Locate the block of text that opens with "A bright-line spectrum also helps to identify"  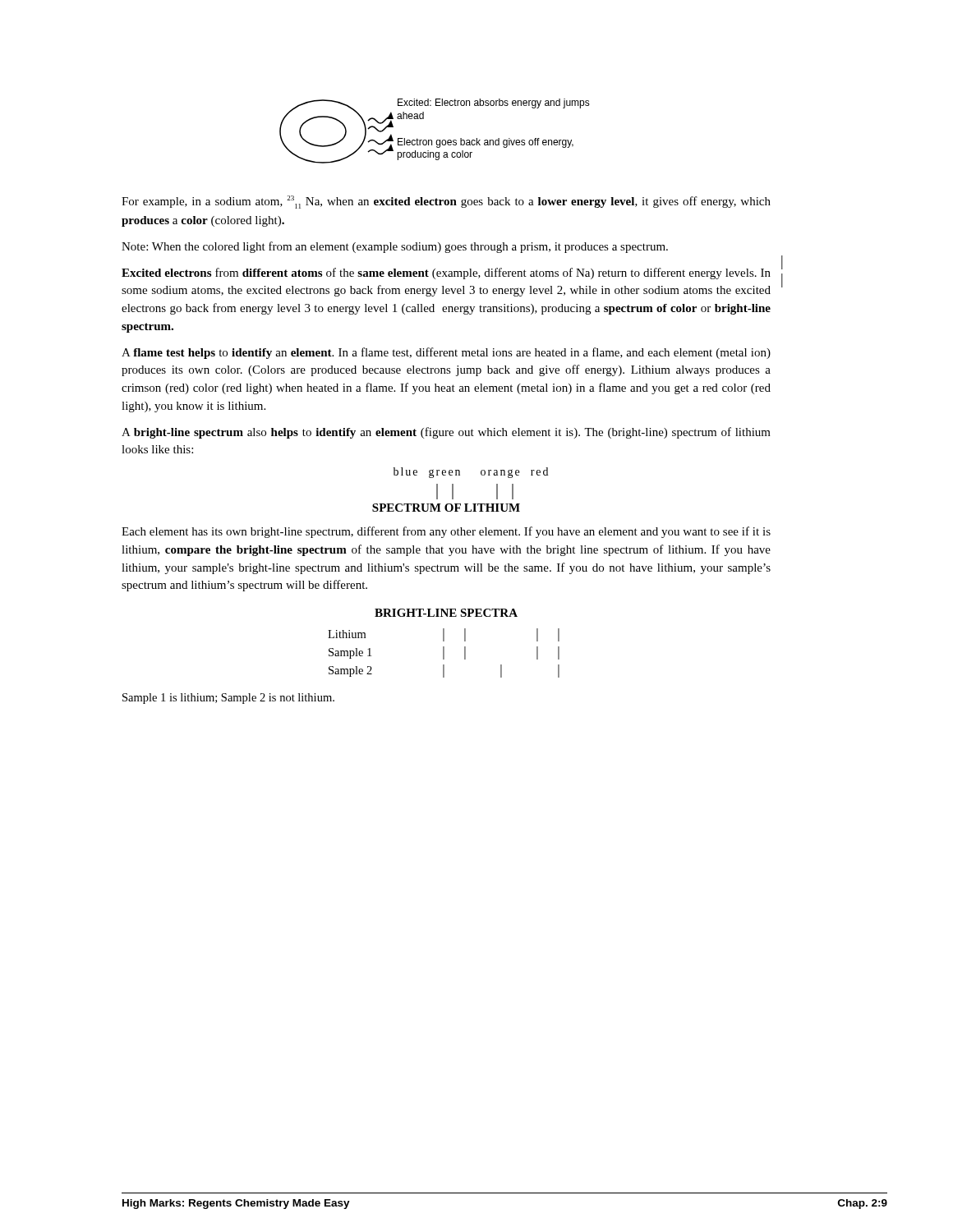(446, 441)
